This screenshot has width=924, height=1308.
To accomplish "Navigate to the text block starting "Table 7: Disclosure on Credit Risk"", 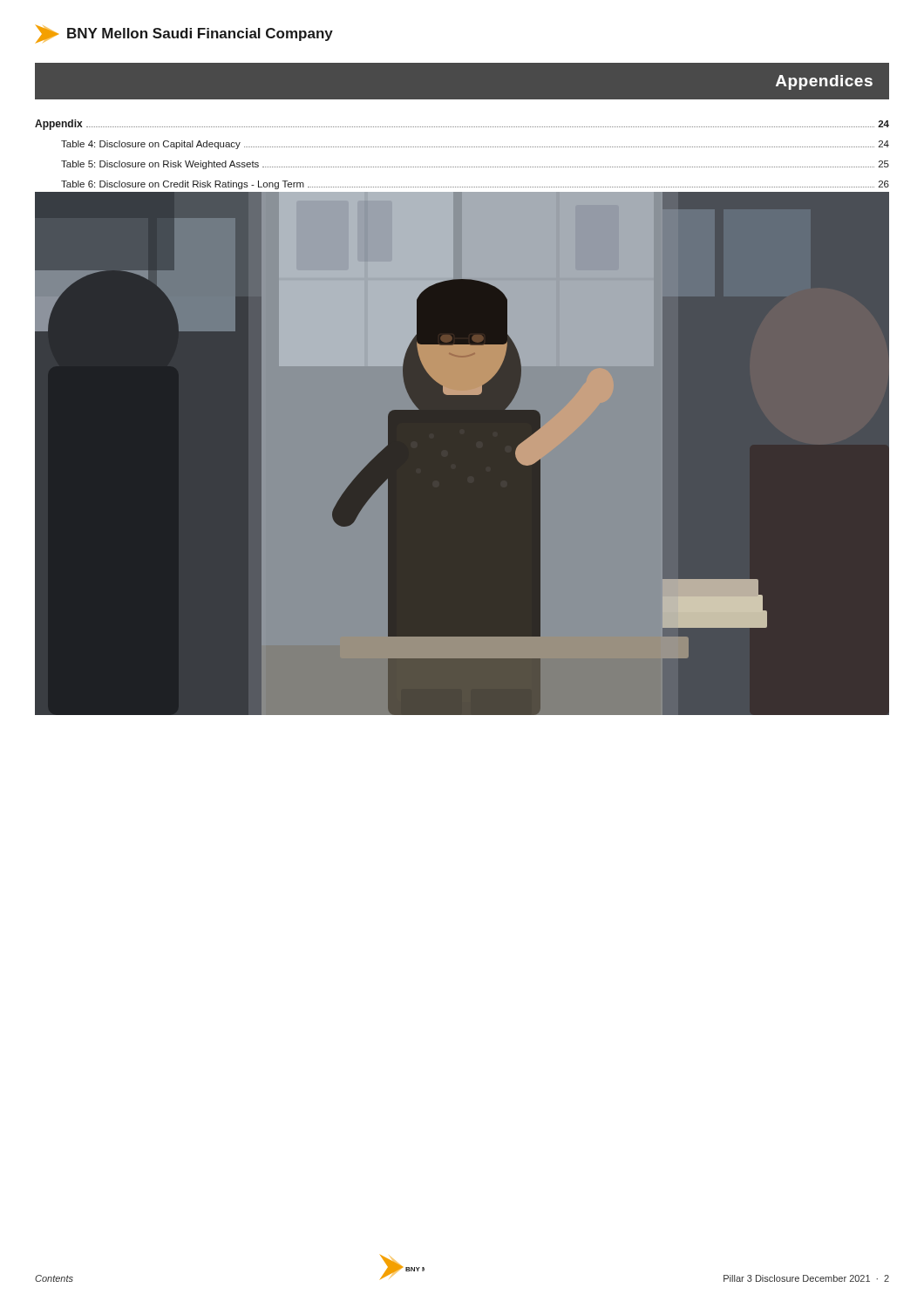I will (x=475, y=204).
